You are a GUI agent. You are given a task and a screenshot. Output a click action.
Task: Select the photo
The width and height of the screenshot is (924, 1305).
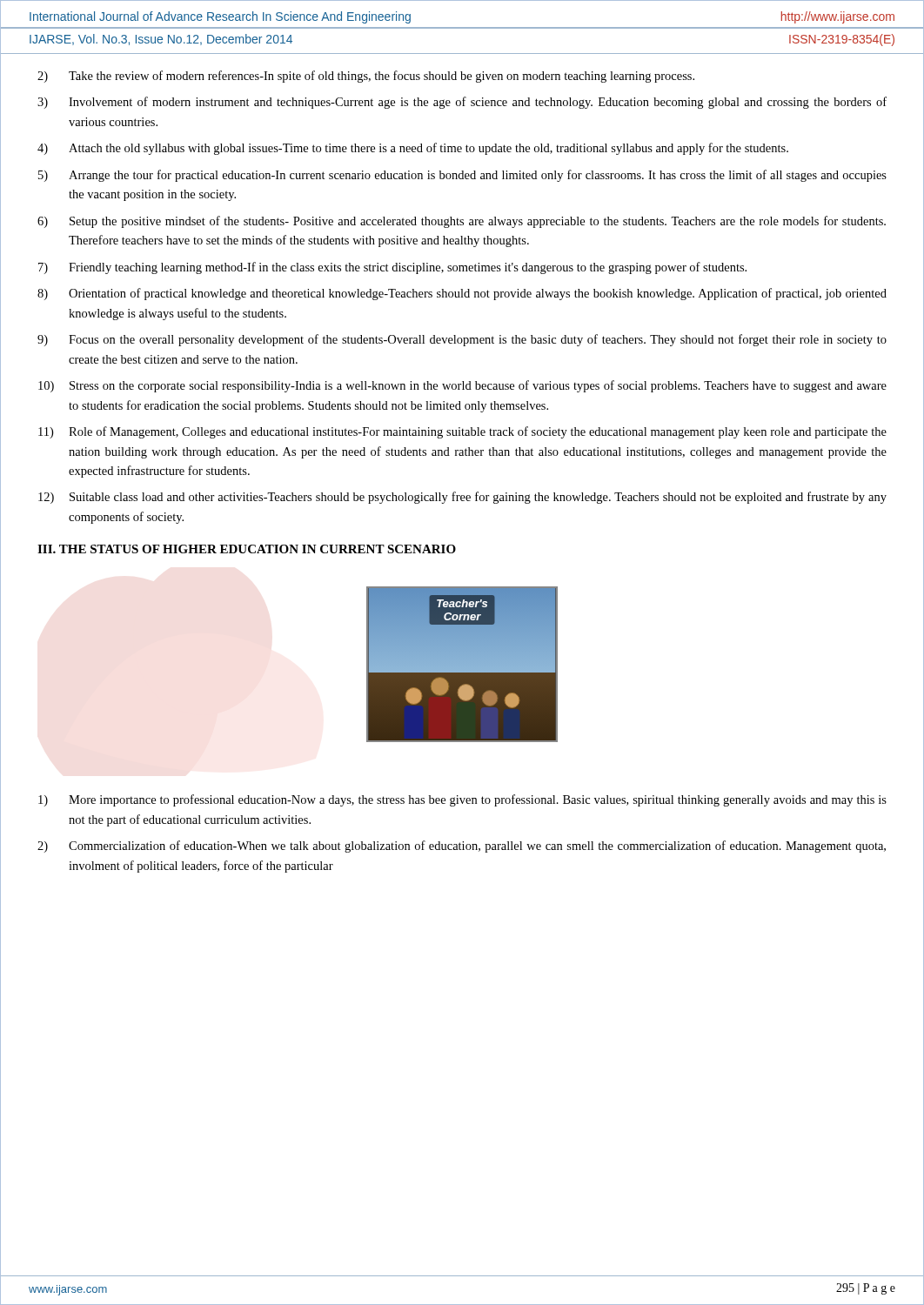pos(462,672)
